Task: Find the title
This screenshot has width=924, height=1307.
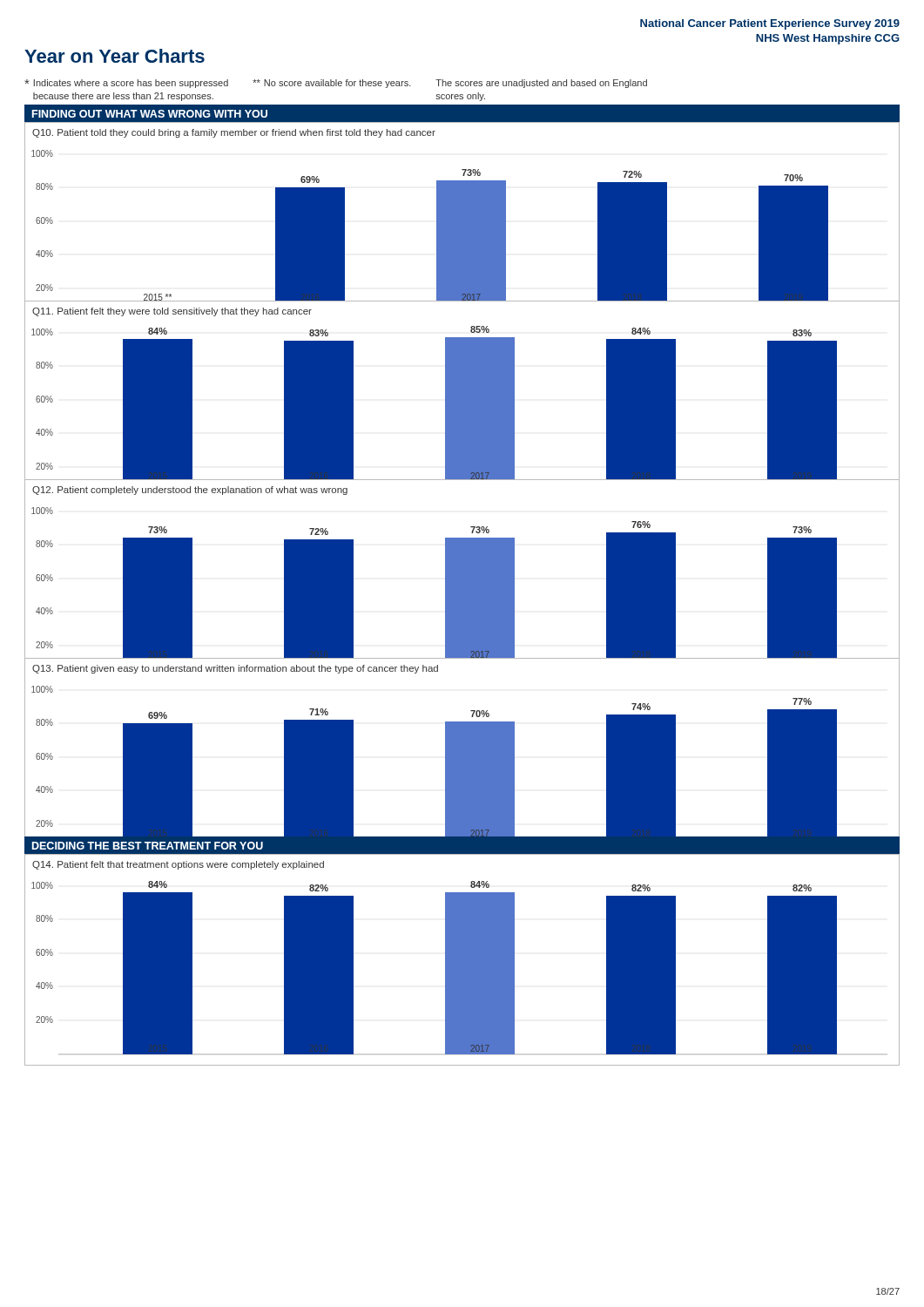Action: (115, 56)
